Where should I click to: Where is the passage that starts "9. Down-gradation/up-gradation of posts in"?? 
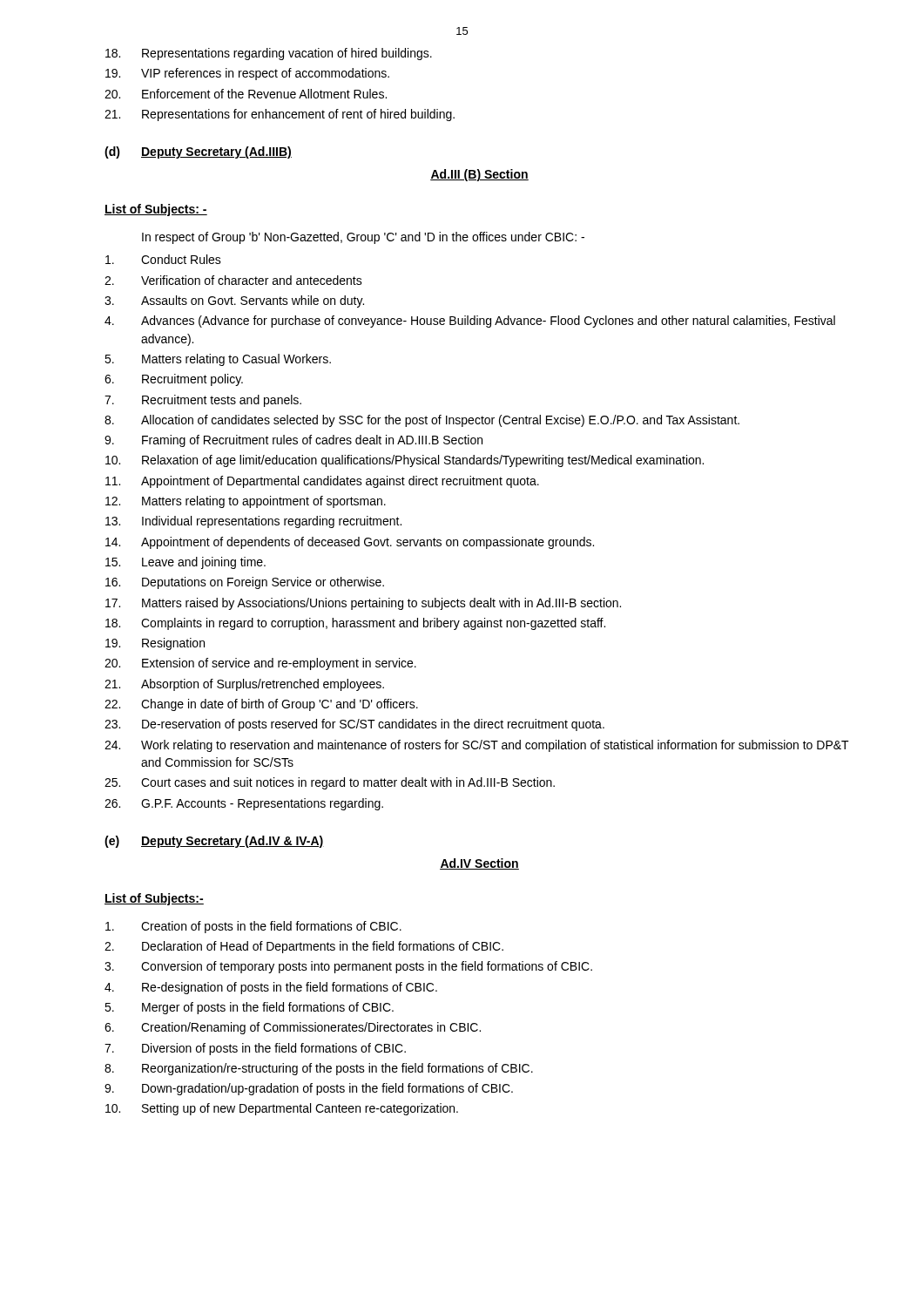click(x=479, y=1089)
